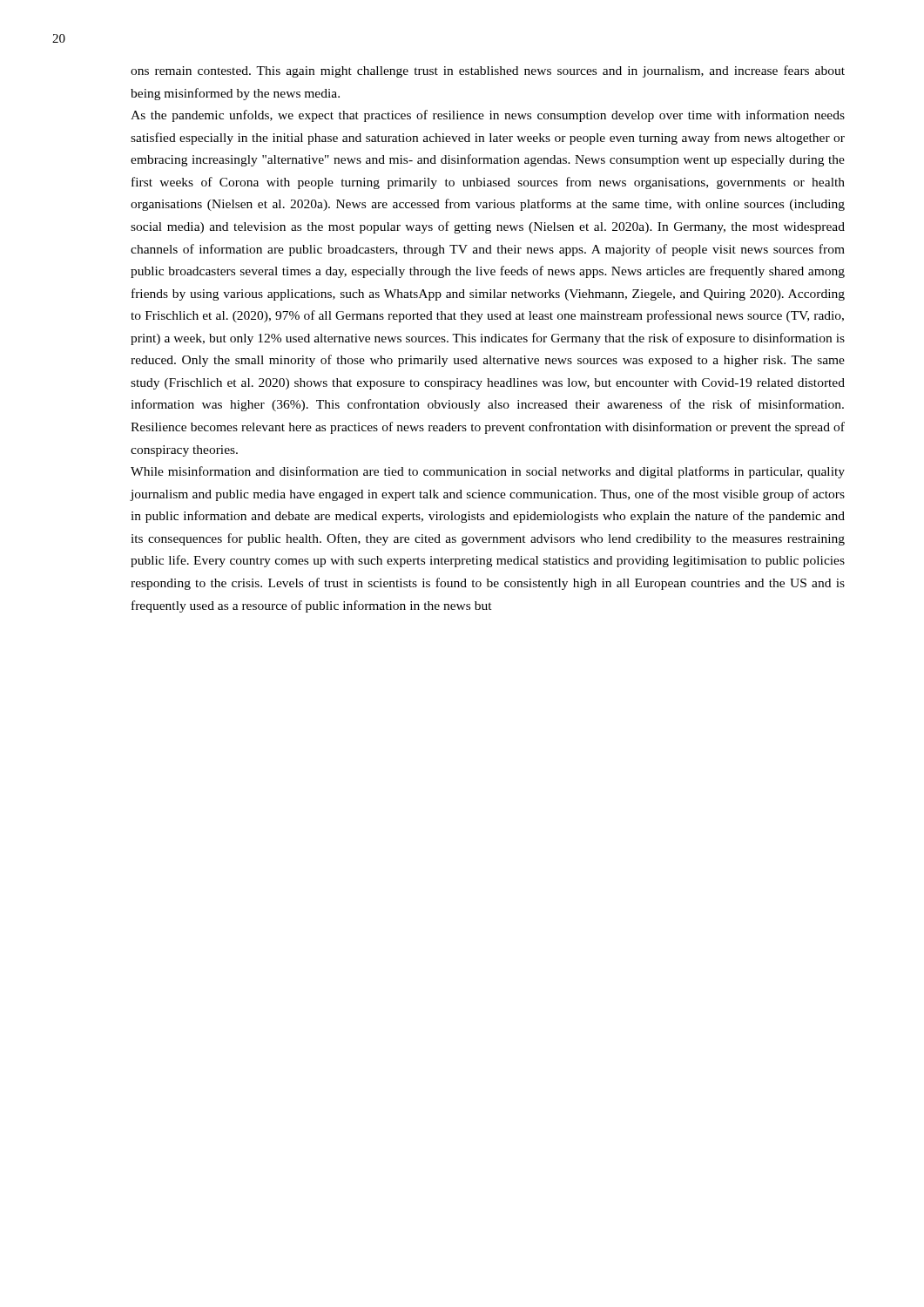Click on the text block with the text "ons remain contested."

point(488,338)
